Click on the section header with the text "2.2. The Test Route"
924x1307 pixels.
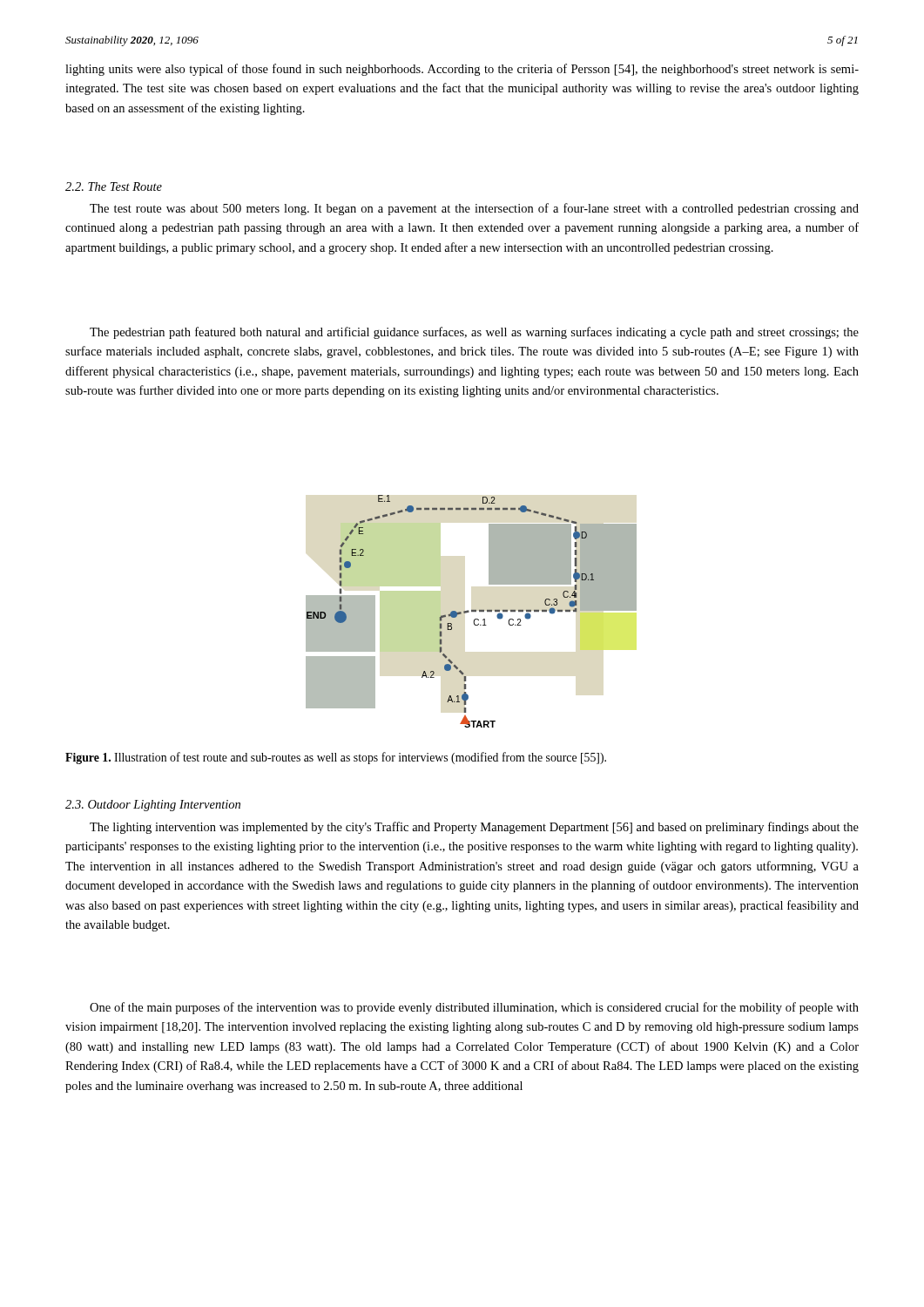tap(114, 186)
